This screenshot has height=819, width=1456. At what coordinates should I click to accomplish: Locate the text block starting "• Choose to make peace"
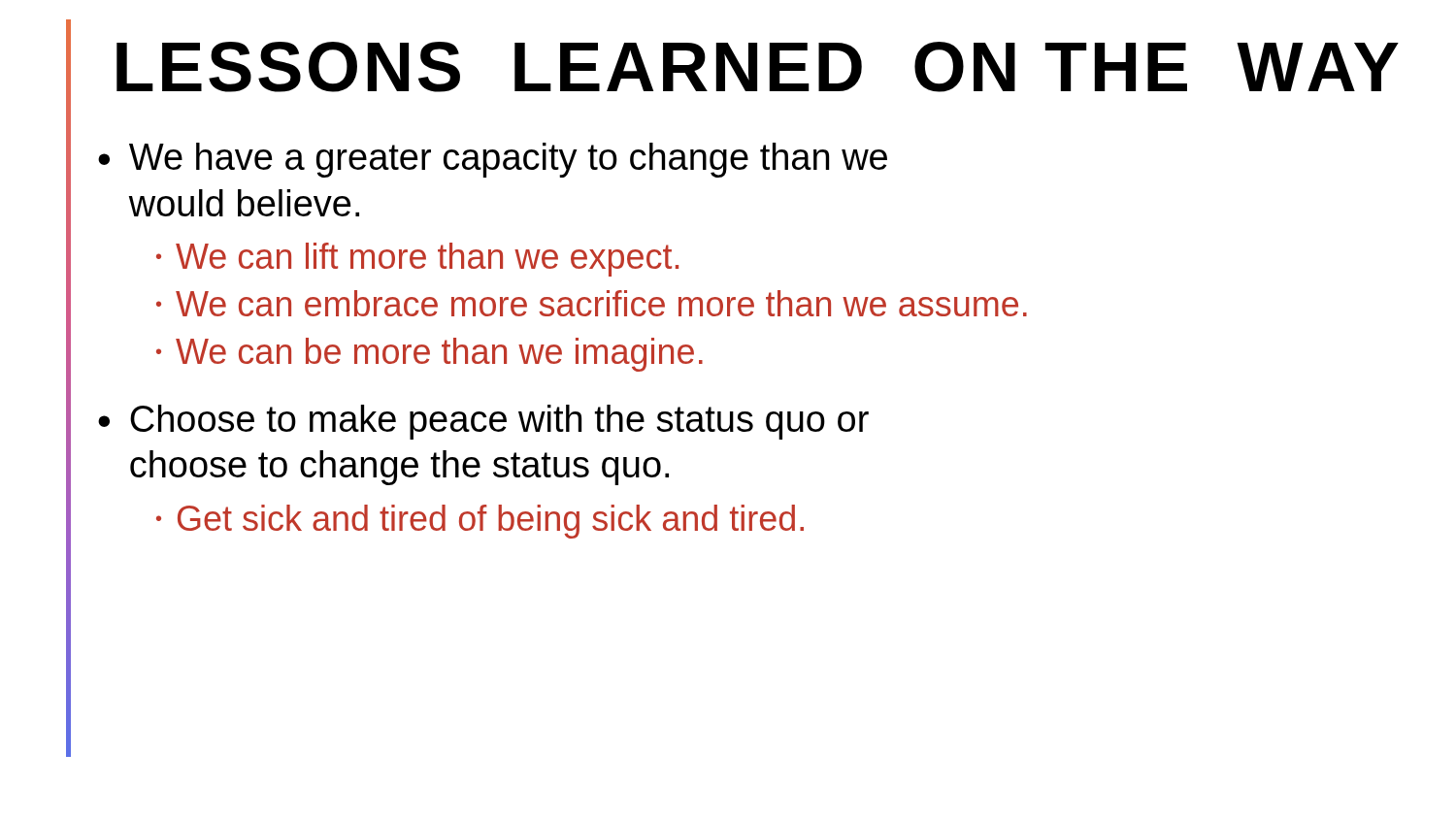[x=757, y=443]
